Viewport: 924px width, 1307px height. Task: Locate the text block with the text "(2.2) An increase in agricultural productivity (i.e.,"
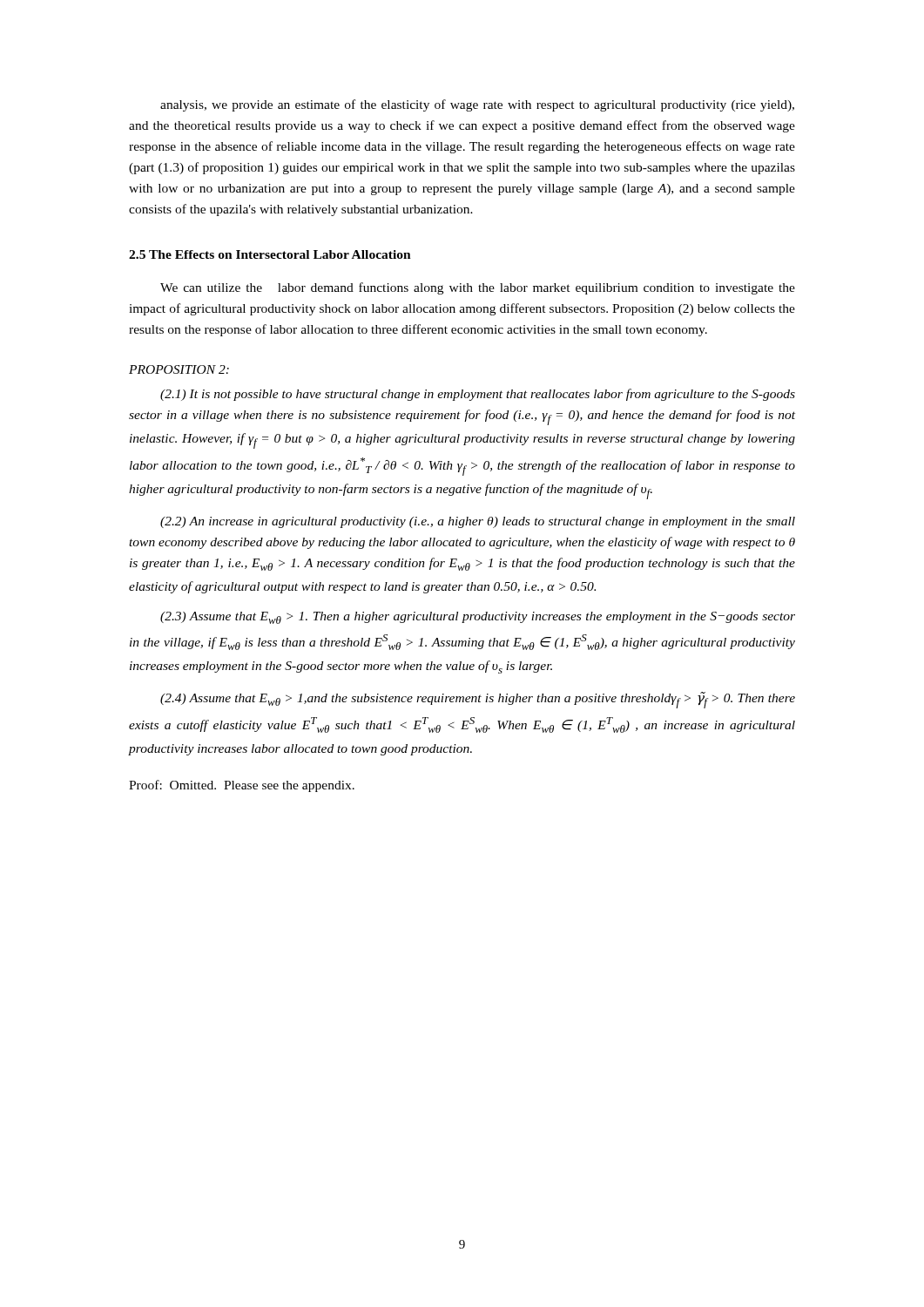click(462, 553)
